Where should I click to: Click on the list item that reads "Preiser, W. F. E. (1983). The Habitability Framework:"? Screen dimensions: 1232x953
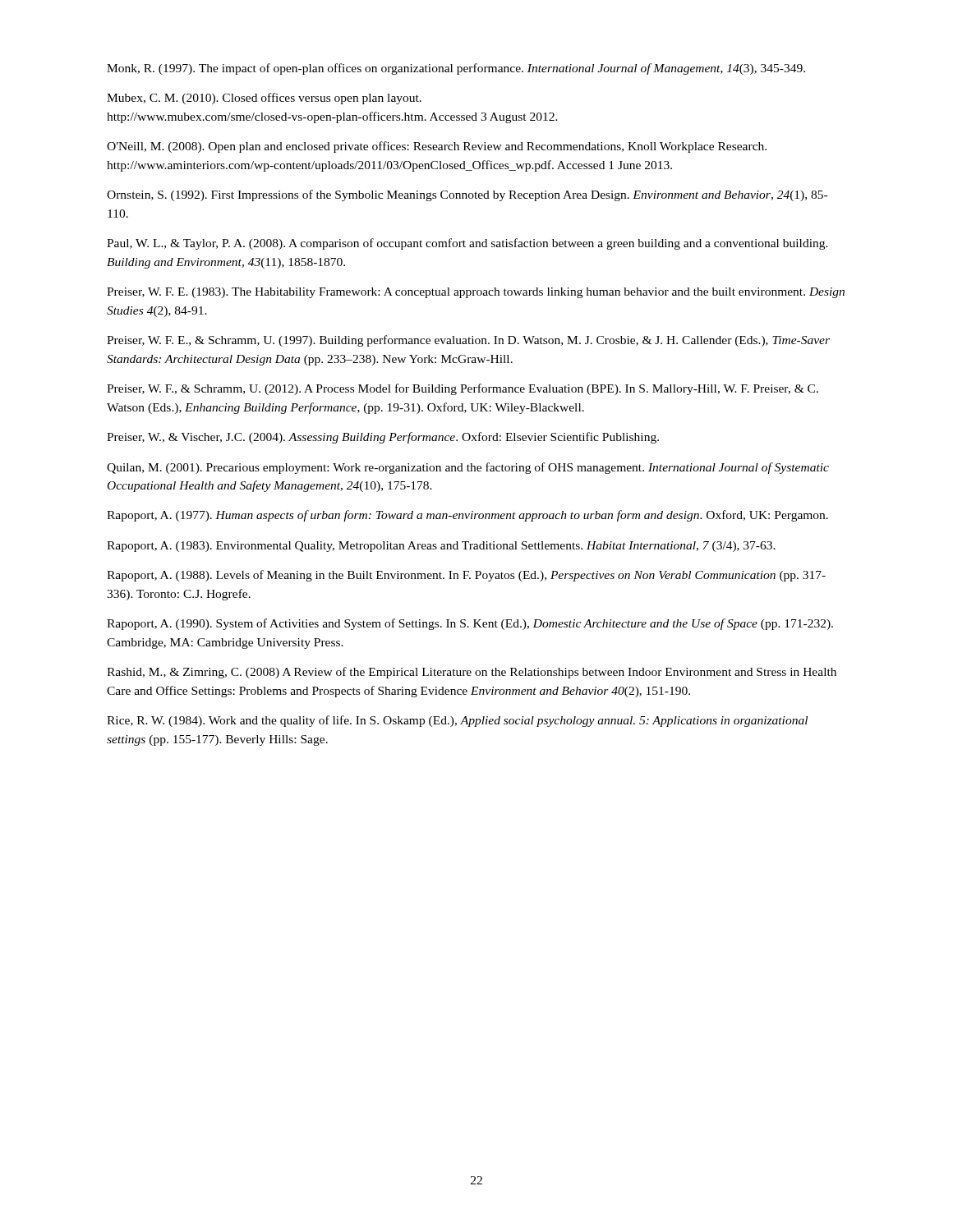tap(476, 301)
